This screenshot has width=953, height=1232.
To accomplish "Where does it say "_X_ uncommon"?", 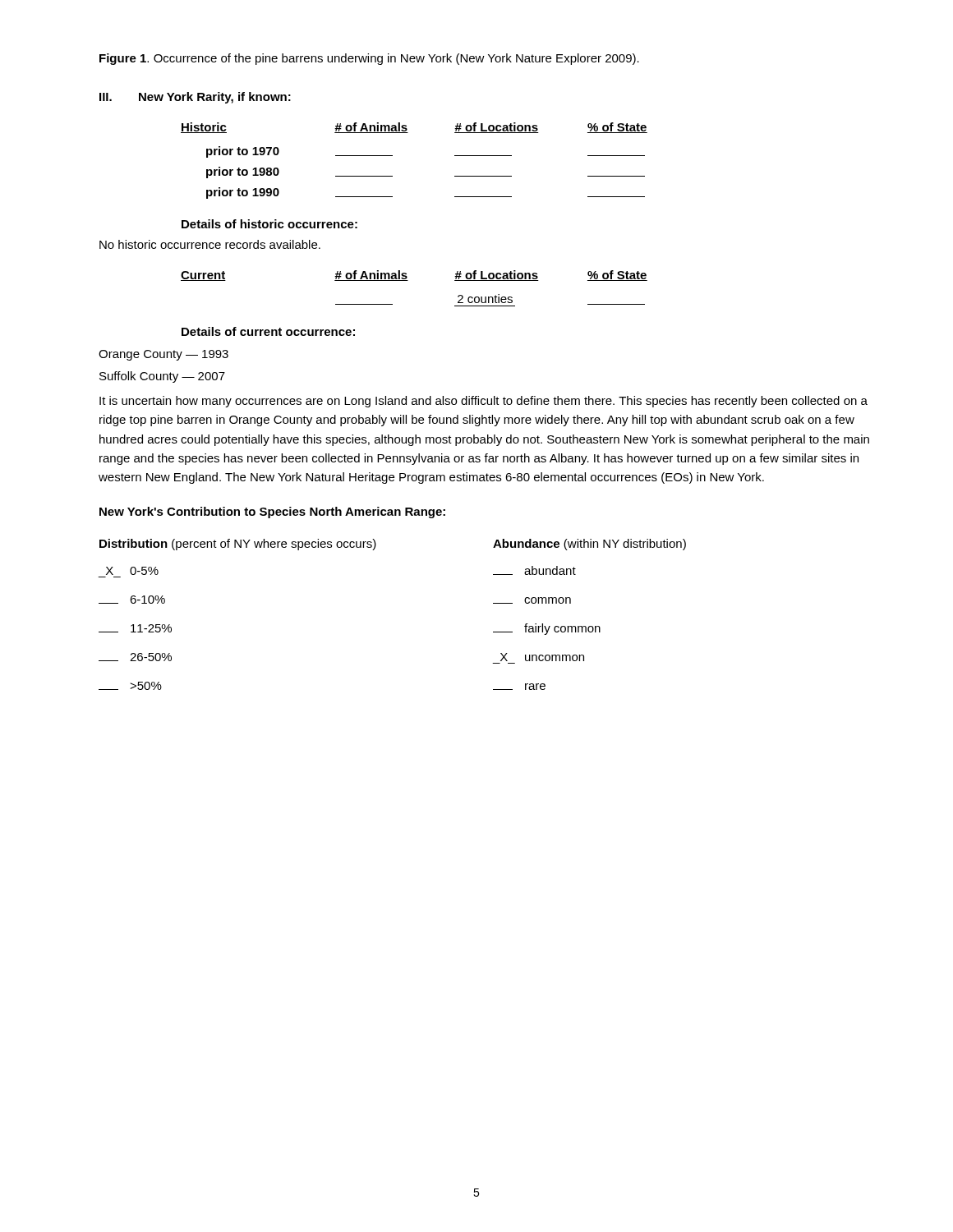I will click(539, 657).
